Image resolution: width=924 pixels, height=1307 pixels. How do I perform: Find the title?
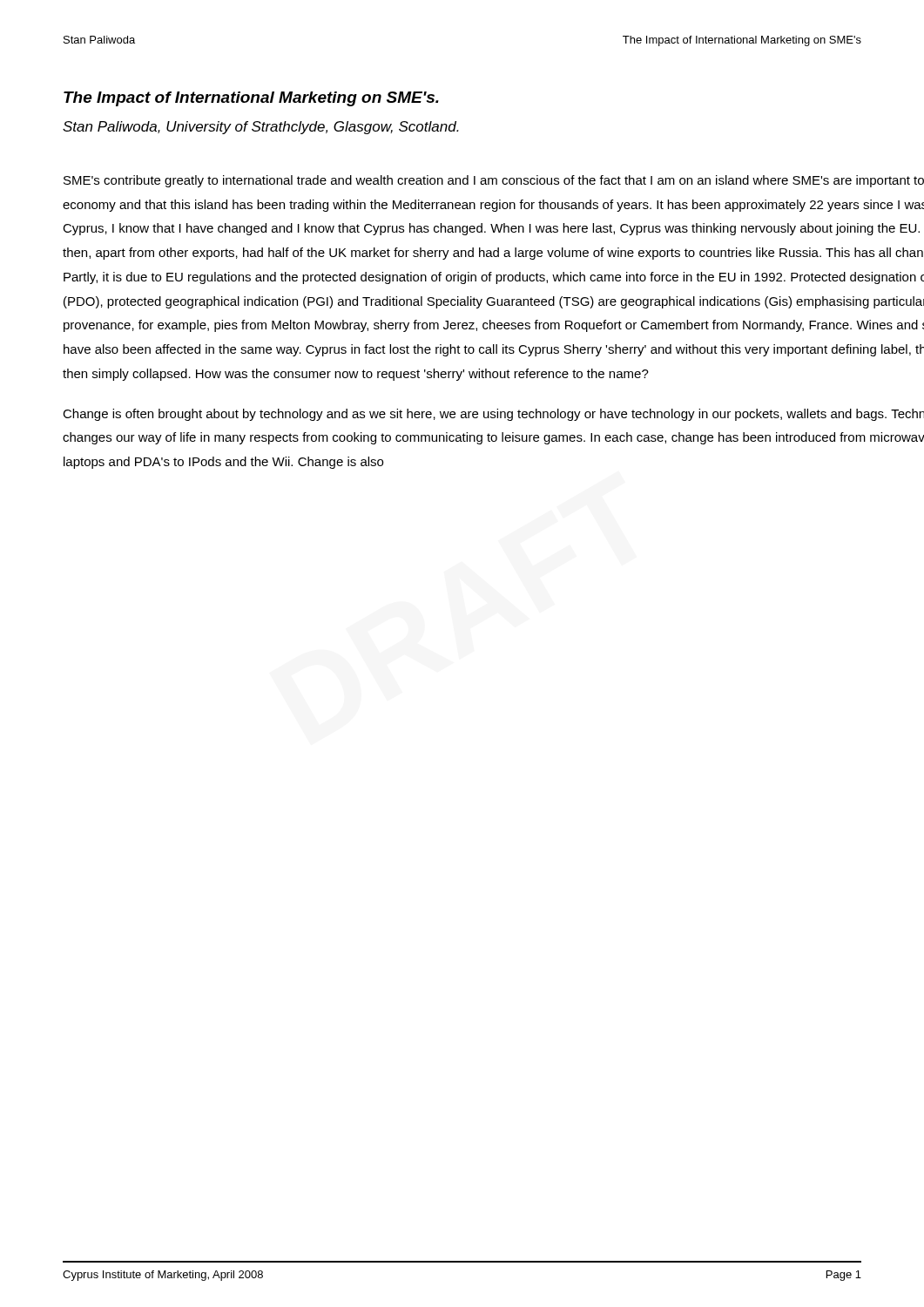click(251, 97)
